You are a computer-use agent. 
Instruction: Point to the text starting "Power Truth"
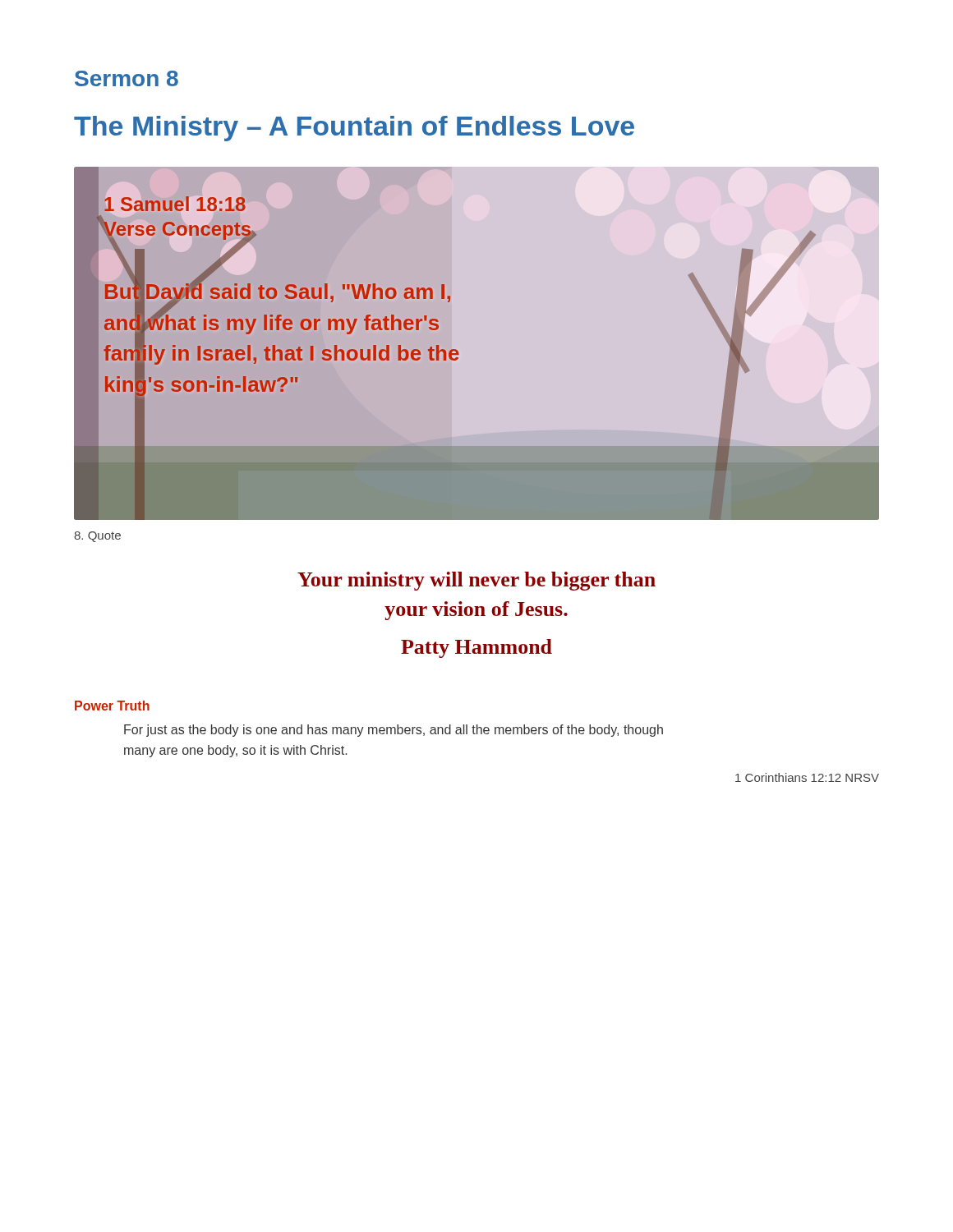click(112, 706)
